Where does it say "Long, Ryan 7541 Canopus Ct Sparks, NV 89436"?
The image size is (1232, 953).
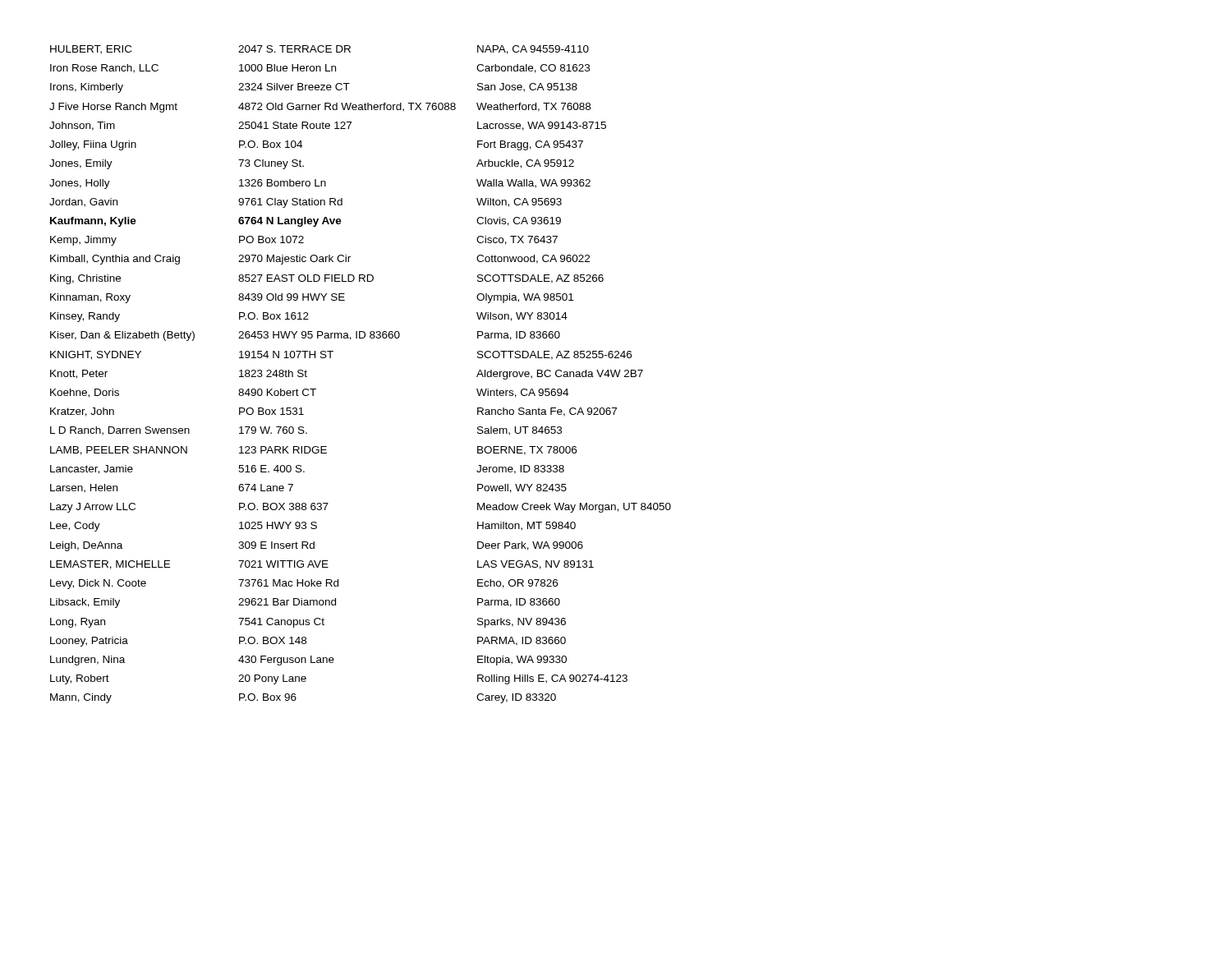[x=308, y=623]
